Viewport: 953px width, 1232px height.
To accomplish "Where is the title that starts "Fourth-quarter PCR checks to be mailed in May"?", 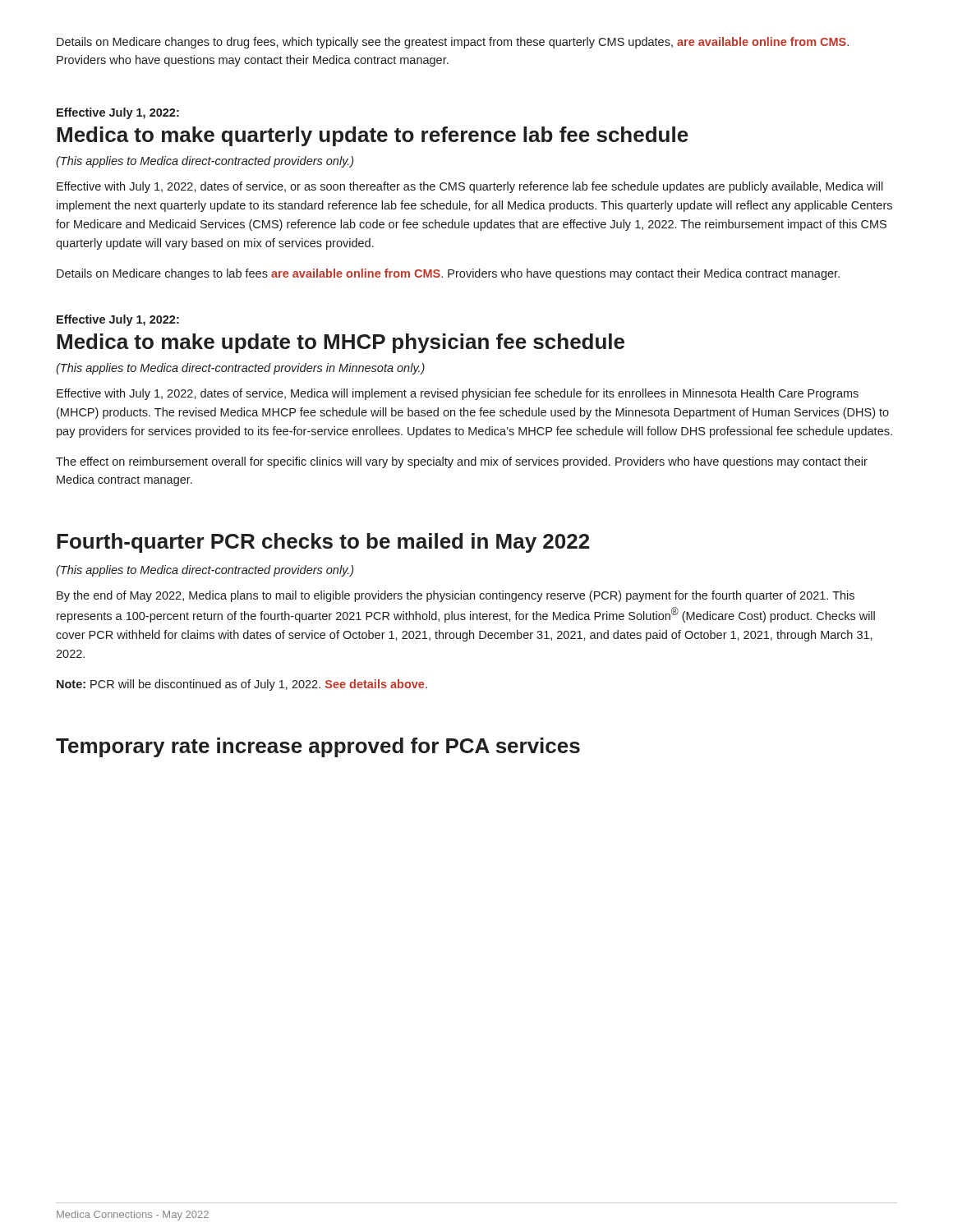I will 323,542.
